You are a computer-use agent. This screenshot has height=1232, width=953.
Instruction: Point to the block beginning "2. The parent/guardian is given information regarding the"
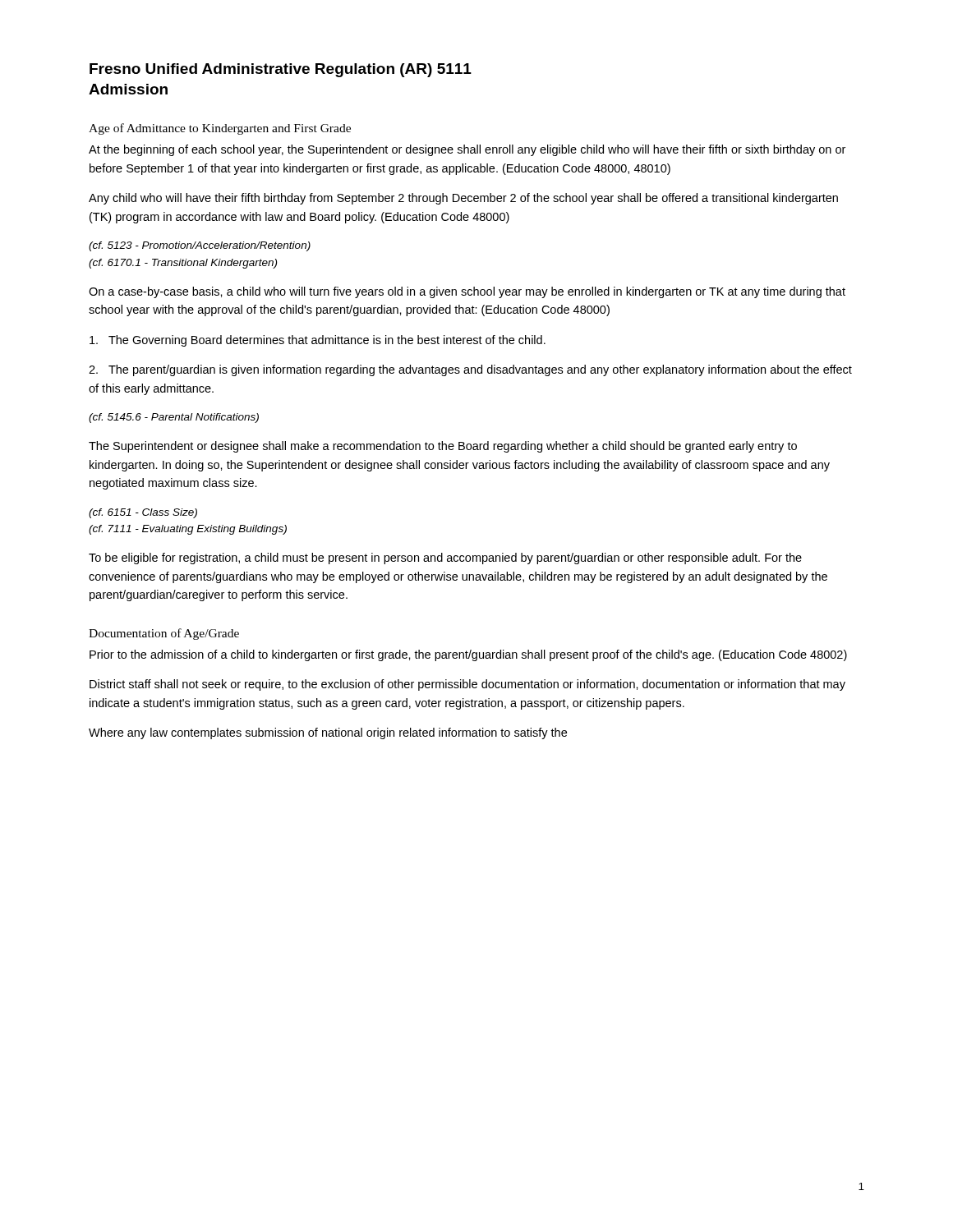point(470,379)
